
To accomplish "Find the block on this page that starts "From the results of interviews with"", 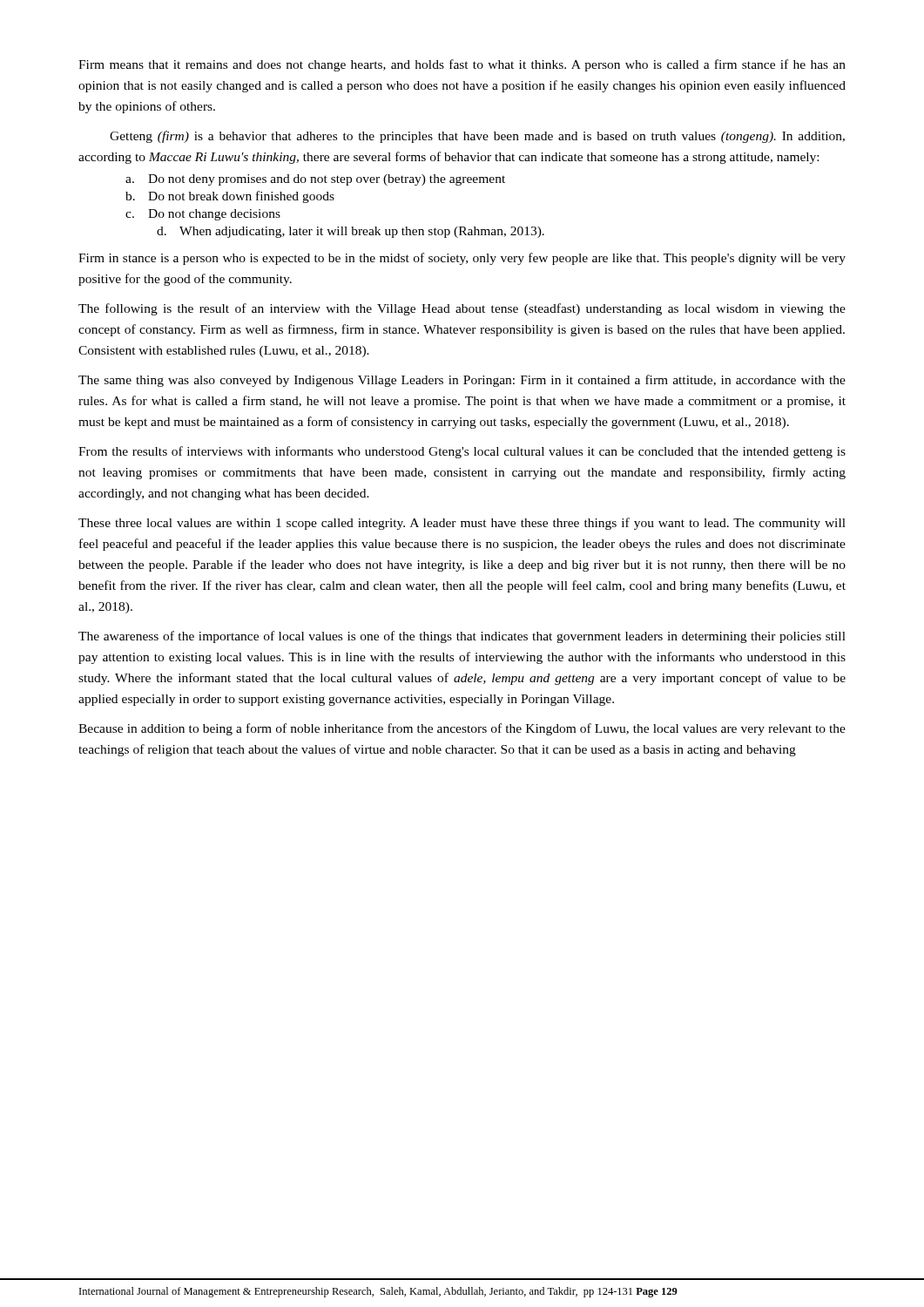I will (x=462, y=472).
